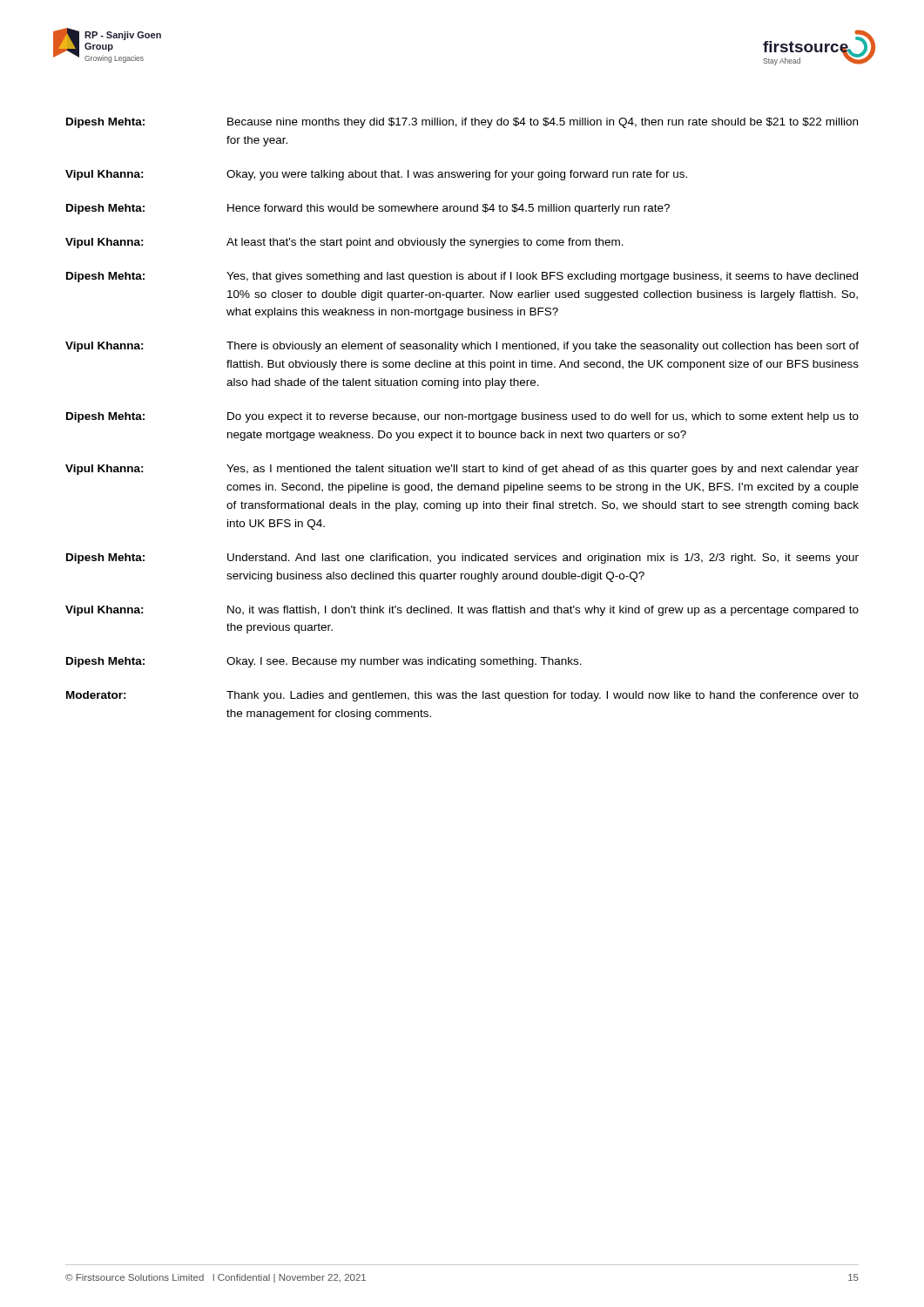Point to the element starting "Dipesh Mehta: Understand."
Screen dimensions: 1307x924
[x=462, y=567]
